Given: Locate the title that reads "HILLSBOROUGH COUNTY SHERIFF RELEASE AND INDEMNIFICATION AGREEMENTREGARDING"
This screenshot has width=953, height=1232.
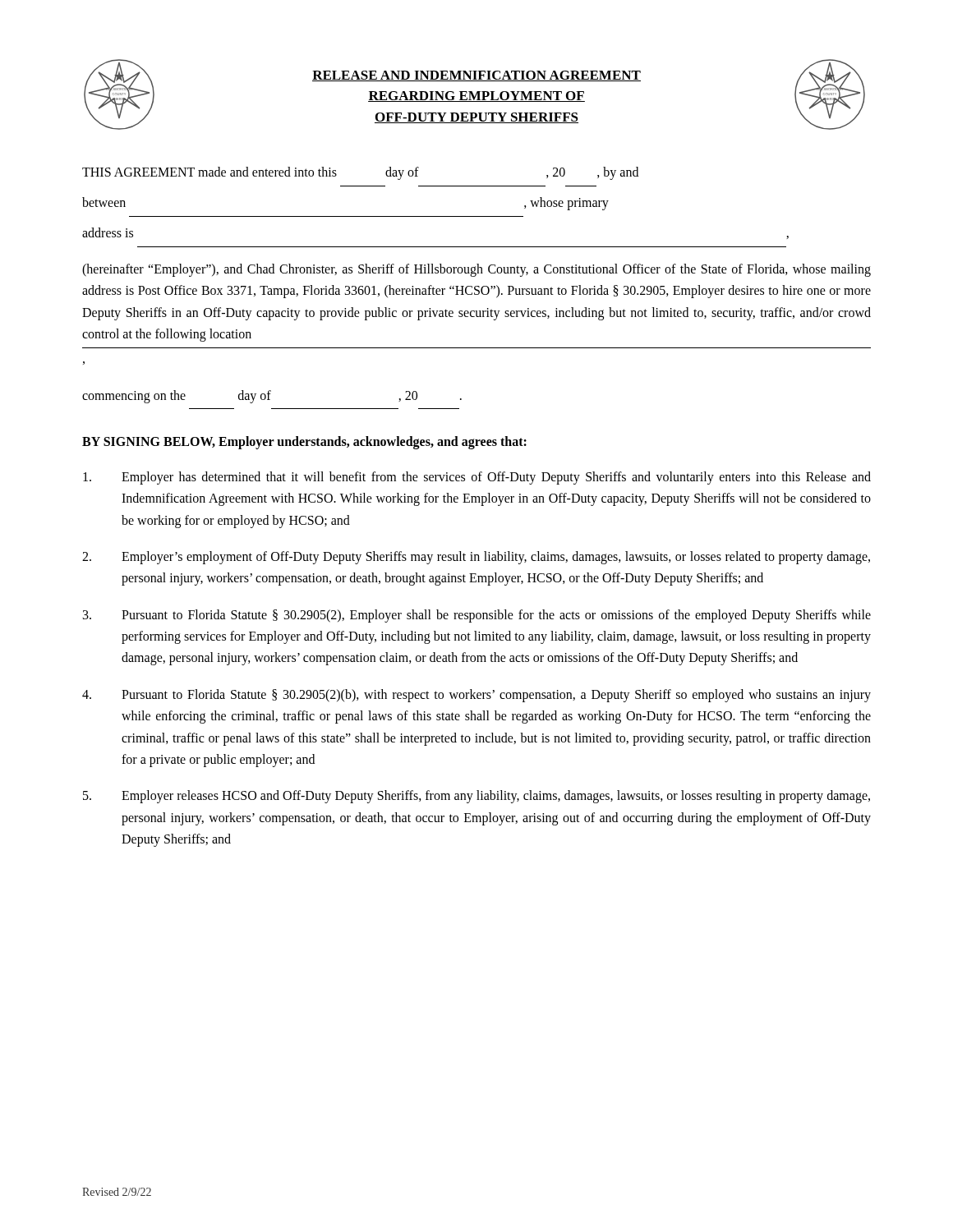Looking at the screenshot, I should 476,96.
